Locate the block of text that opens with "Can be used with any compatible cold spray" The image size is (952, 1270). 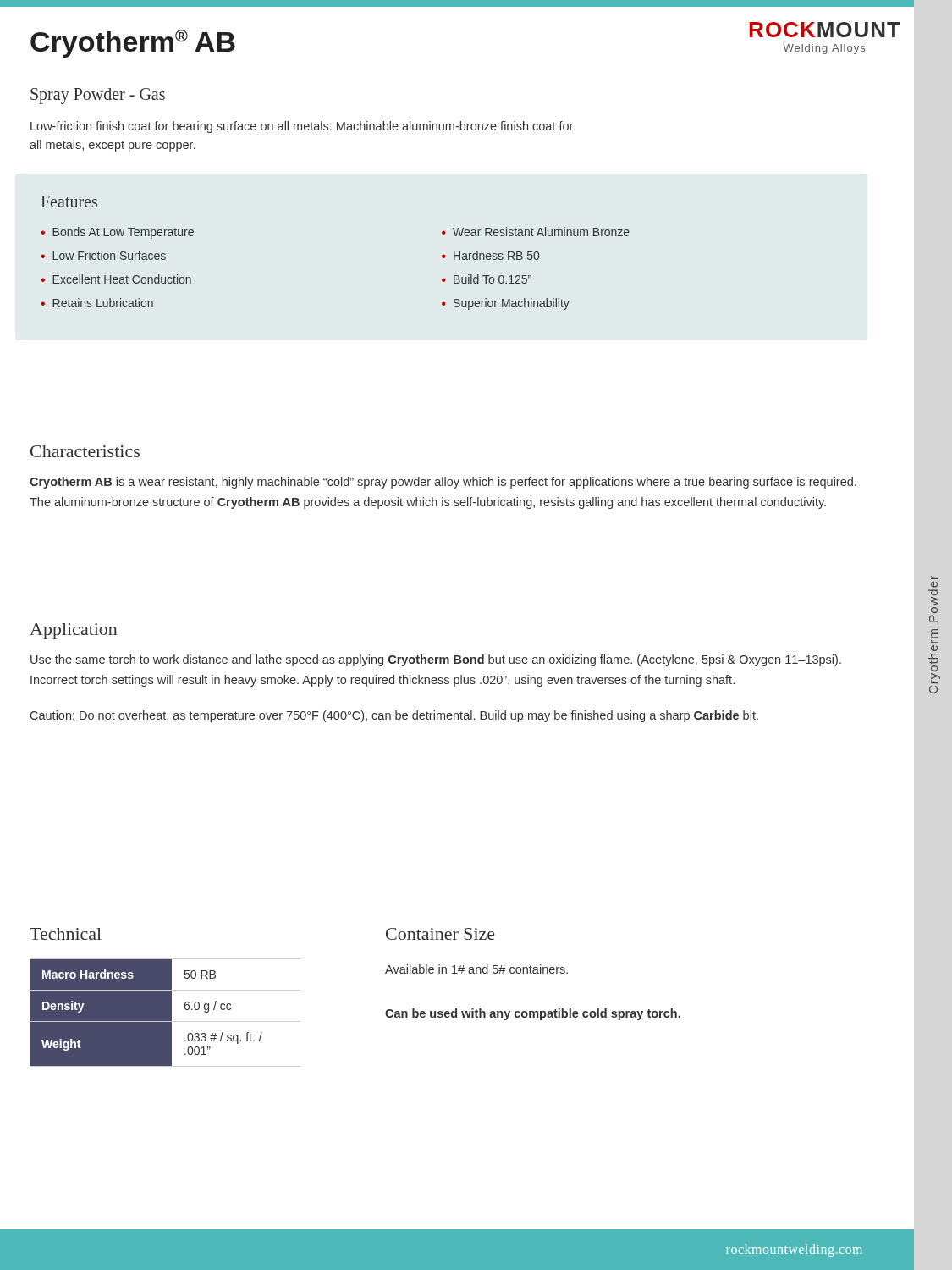coord(533,1013)
